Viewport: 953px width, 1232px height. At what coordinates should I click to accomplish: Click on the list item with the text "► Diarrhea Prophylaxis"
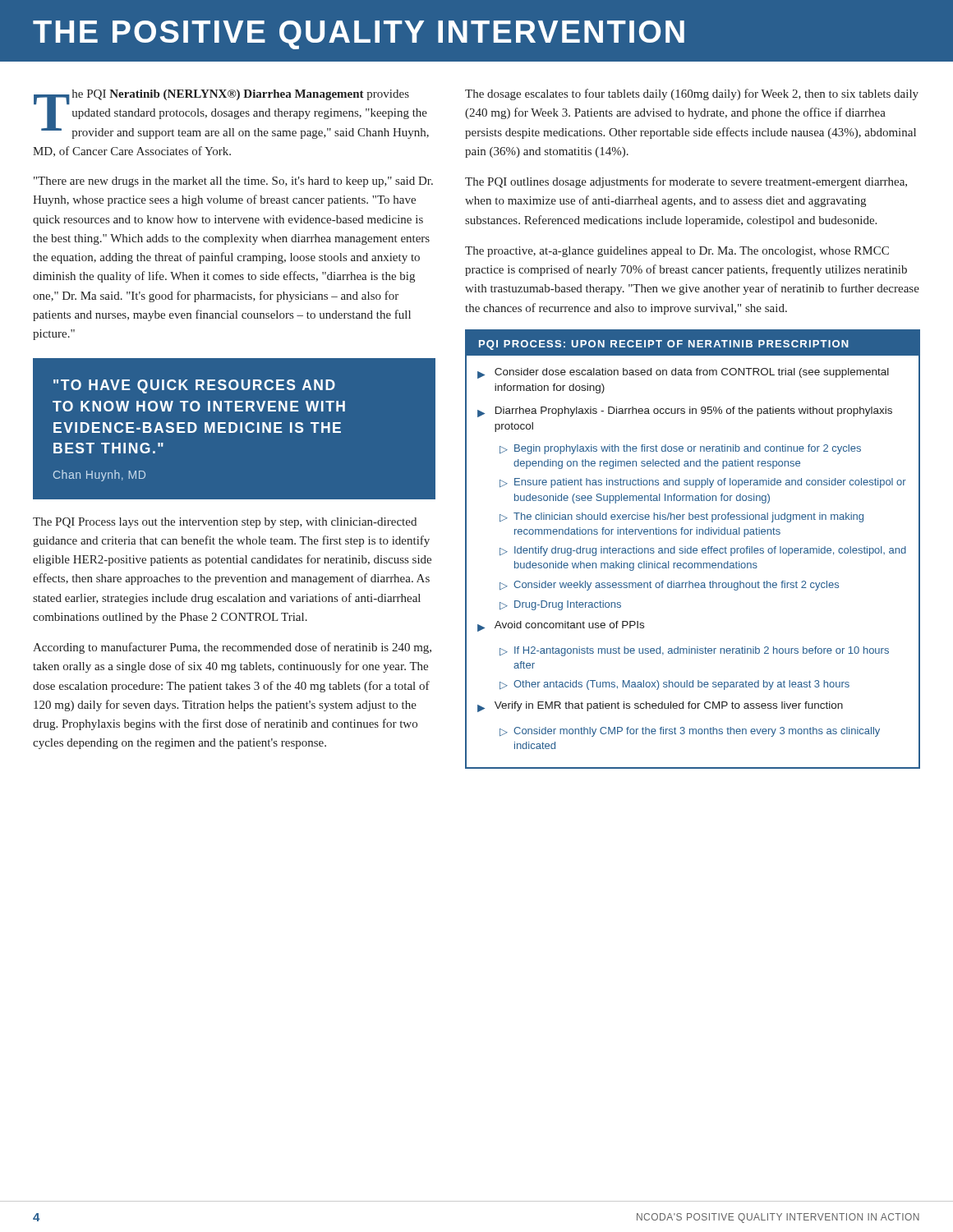pos(693,418)
